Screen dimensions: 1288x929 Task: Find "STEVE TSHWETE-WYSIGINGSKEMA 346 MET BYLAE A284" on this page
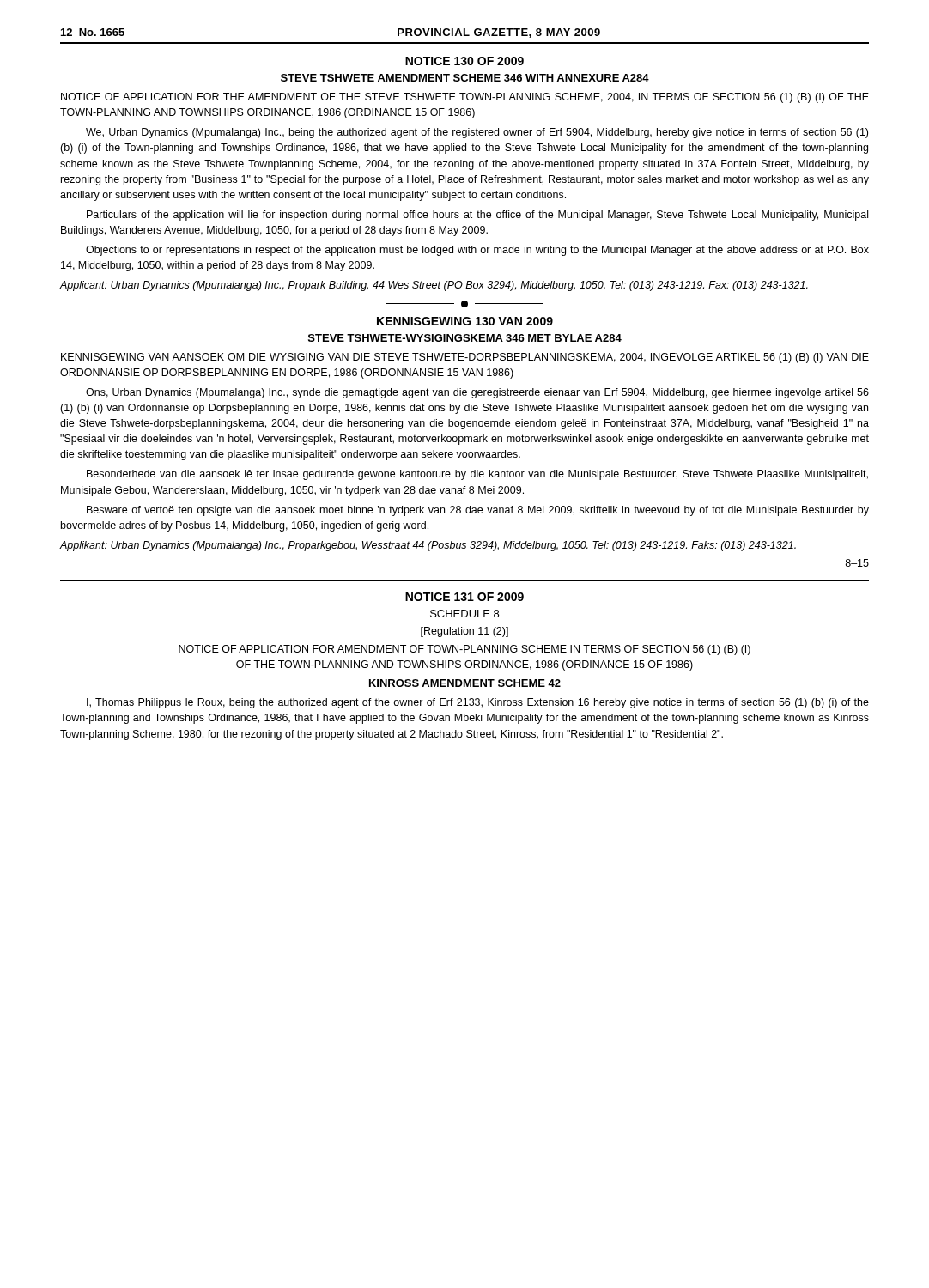pyautogui.click(x=464, y=337)
